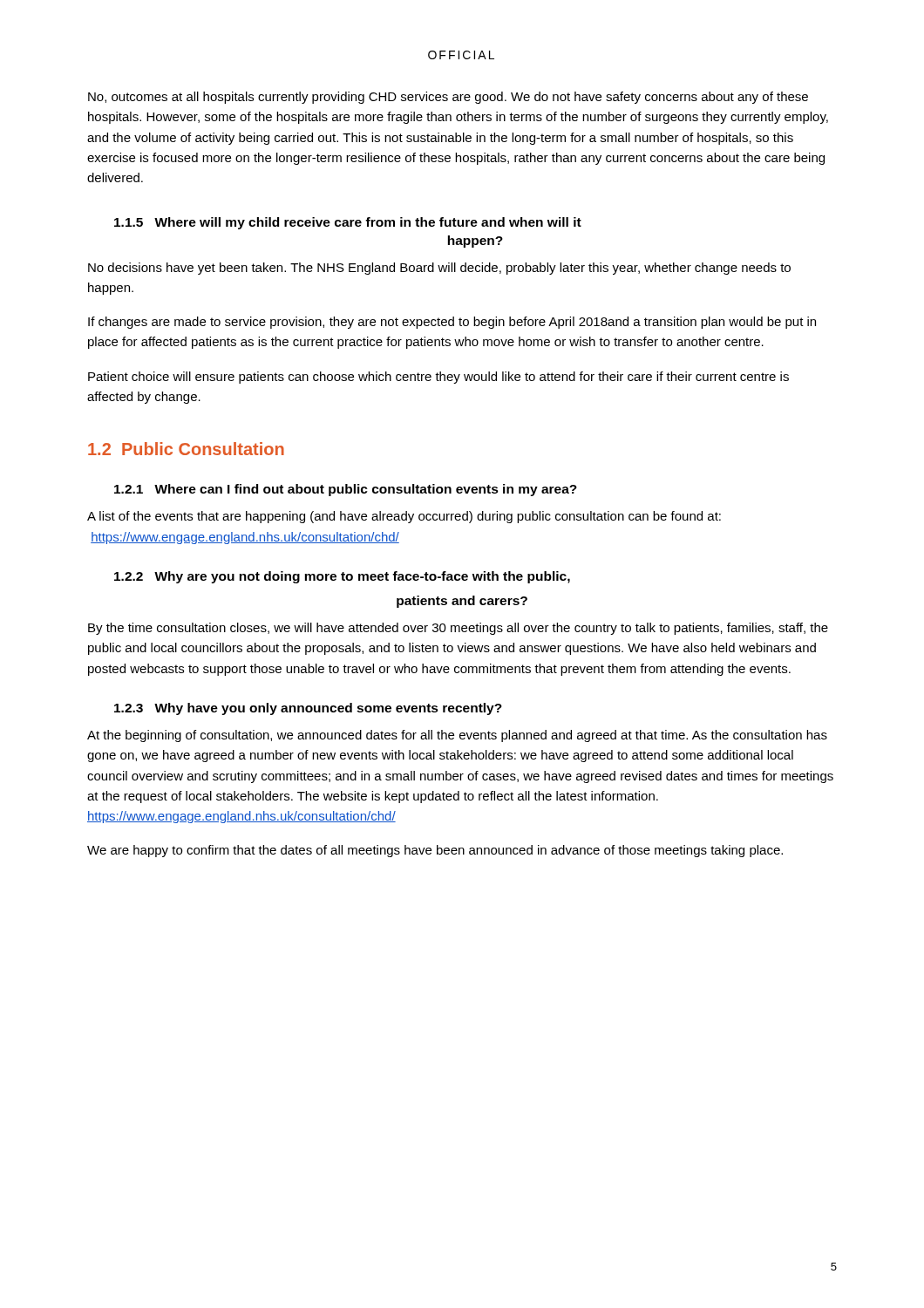This screenshot has height=1308, width=924.
Task: Locate the text block that reads "At the beginning of"
Action: 460,775
